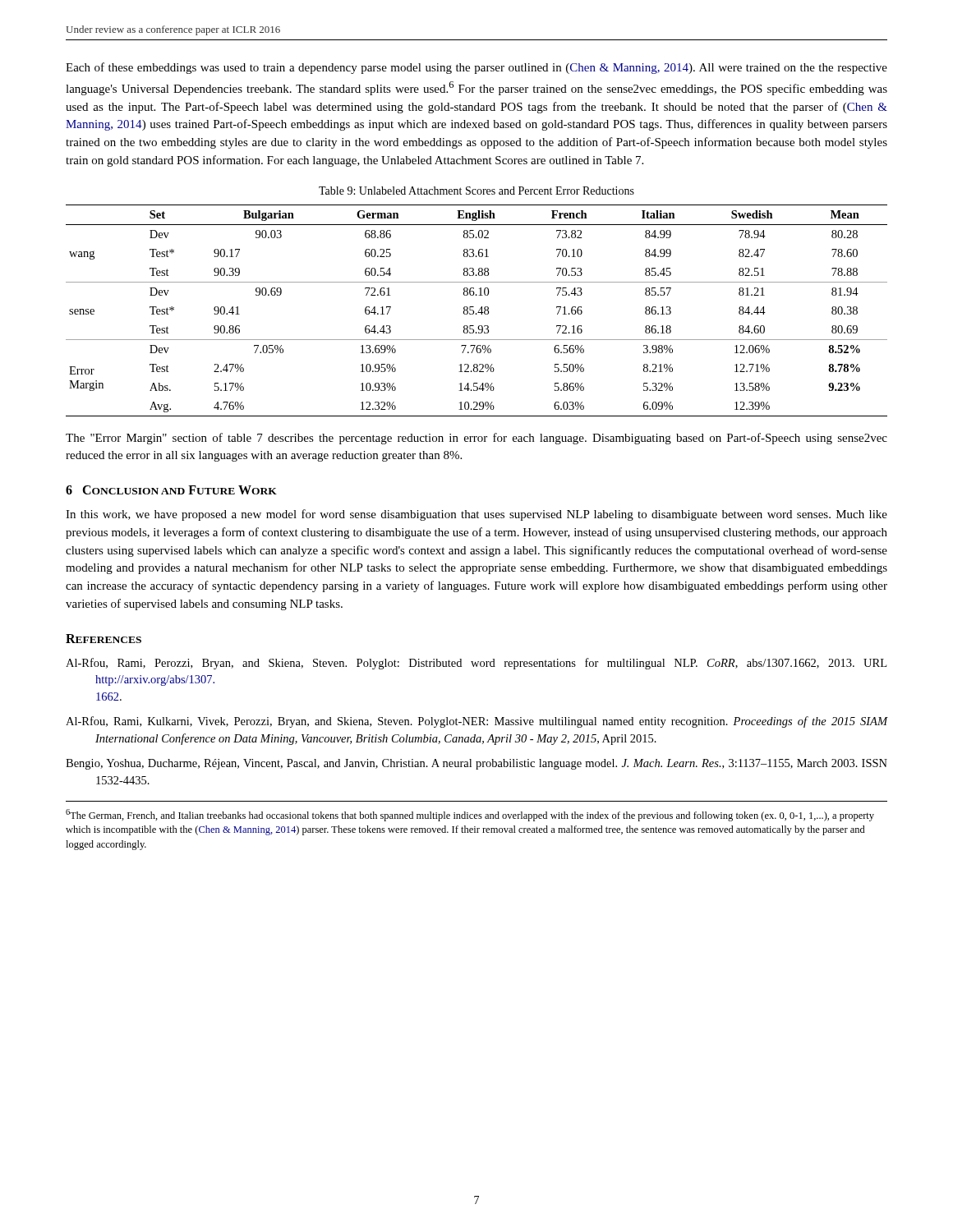Find the block on this page that starts "In this work,"
The width and height of the screenshot is (953, 1232).
pos(476,559)
